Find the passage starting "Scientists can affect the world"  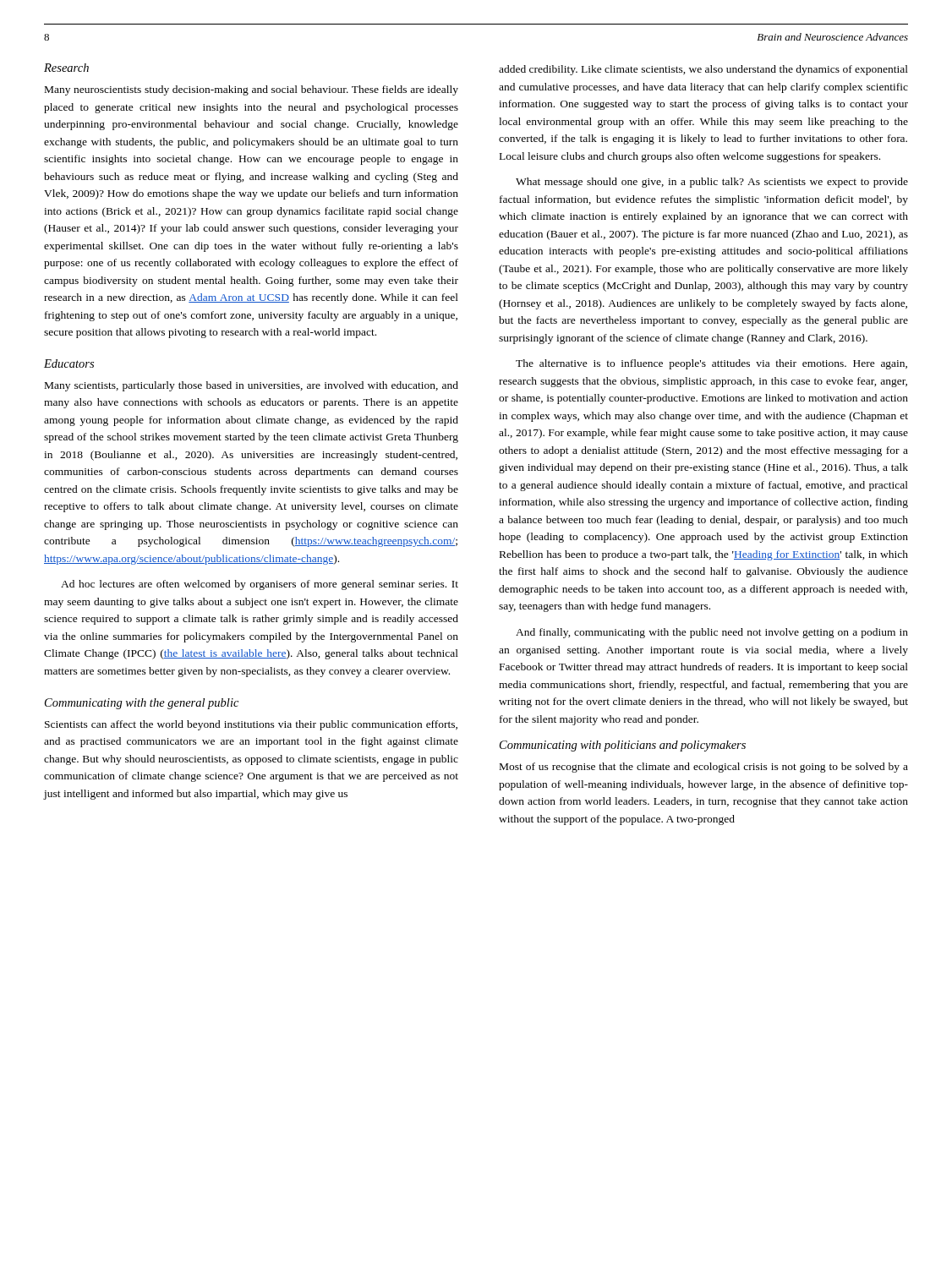pos(251,759)
